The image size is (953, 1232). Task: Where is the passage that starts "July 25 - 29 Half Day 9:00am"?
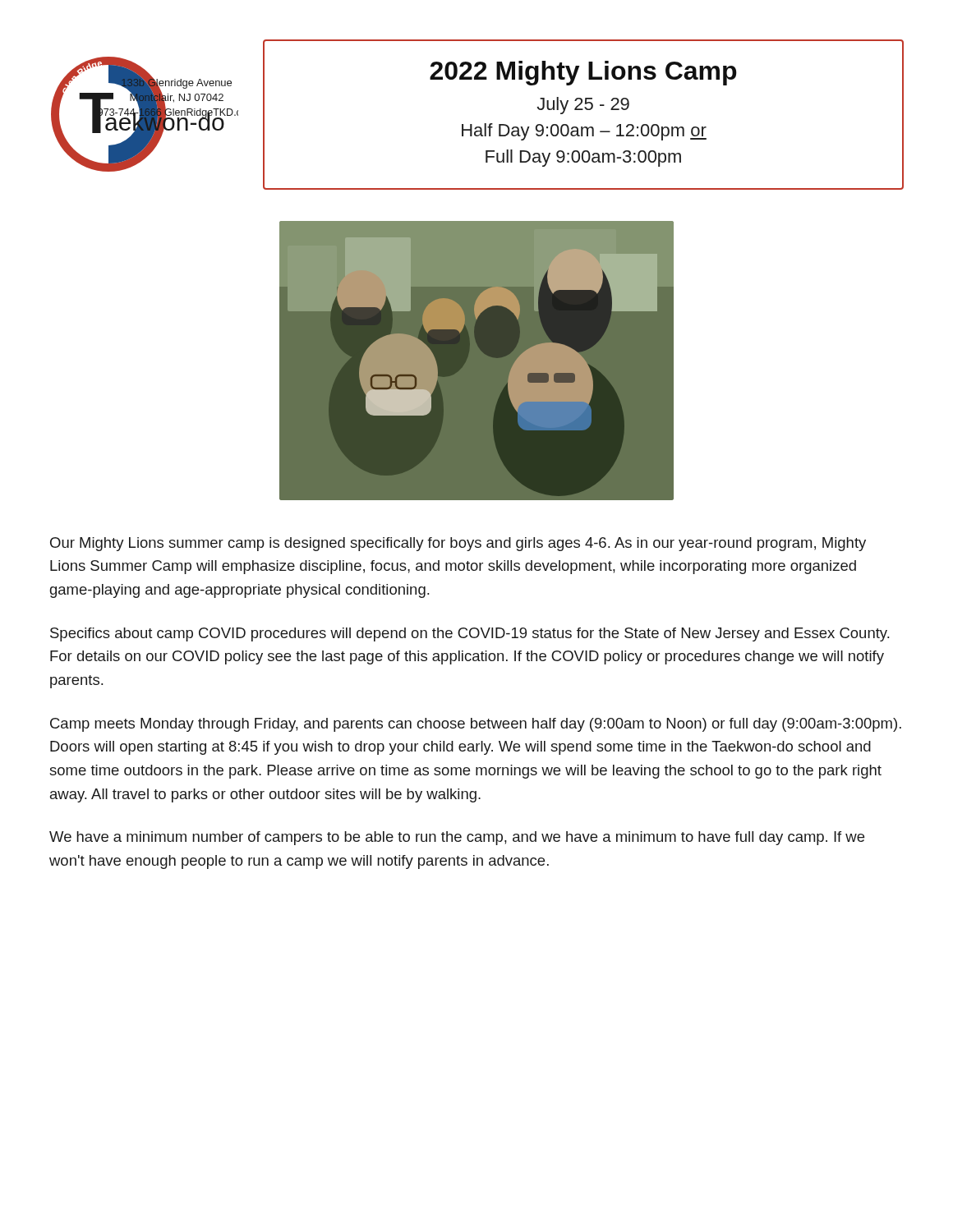(583, 130)
